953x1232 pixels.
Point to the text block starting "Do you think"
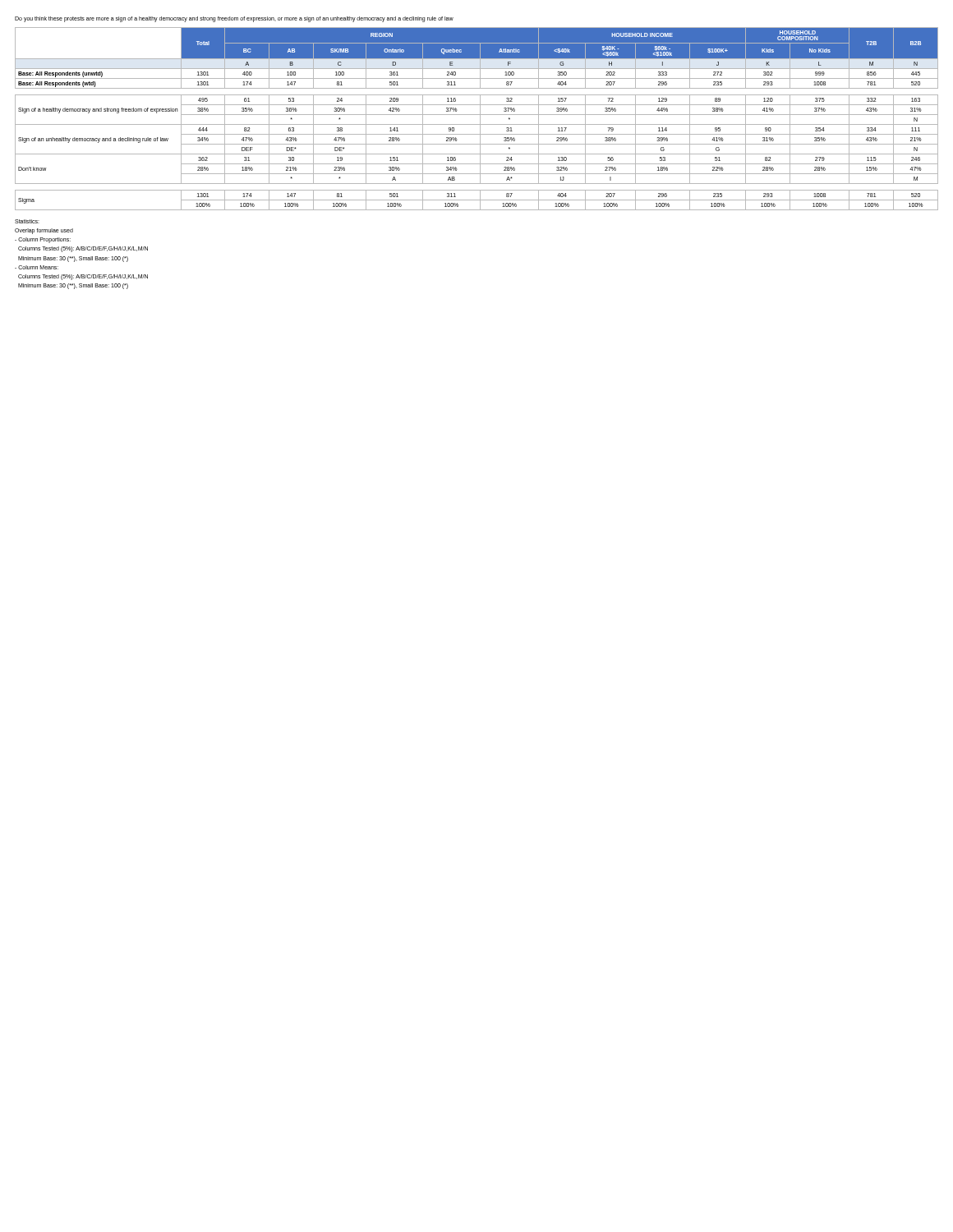[234, 18]
